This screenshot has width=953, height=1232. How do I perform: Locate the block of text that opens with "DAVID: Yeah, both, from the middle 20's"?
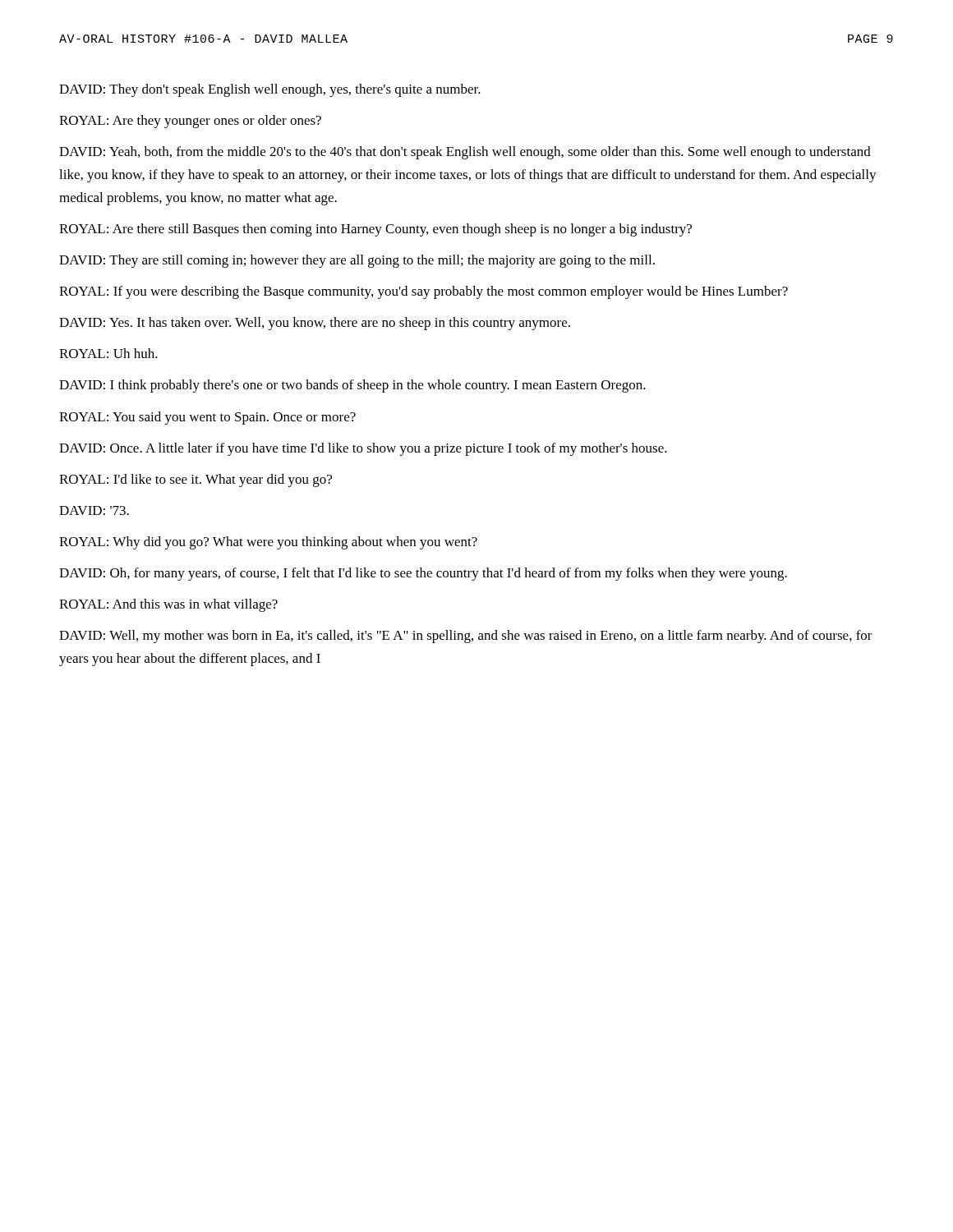point(468,175)
